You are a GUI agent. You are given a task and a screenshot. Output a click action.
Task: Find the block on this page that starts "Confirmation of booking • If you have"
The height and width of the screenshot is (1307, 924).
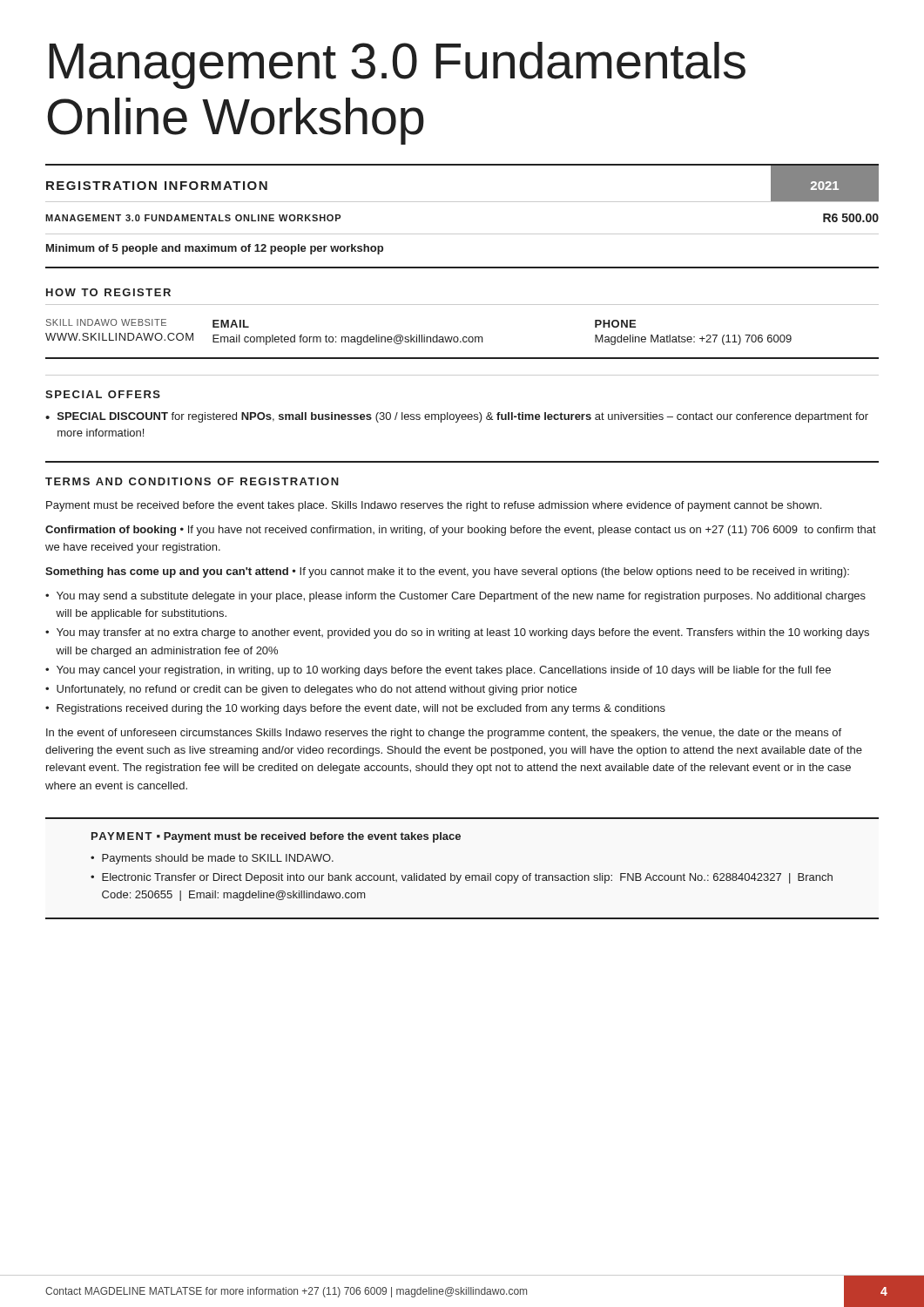point(461,538)
